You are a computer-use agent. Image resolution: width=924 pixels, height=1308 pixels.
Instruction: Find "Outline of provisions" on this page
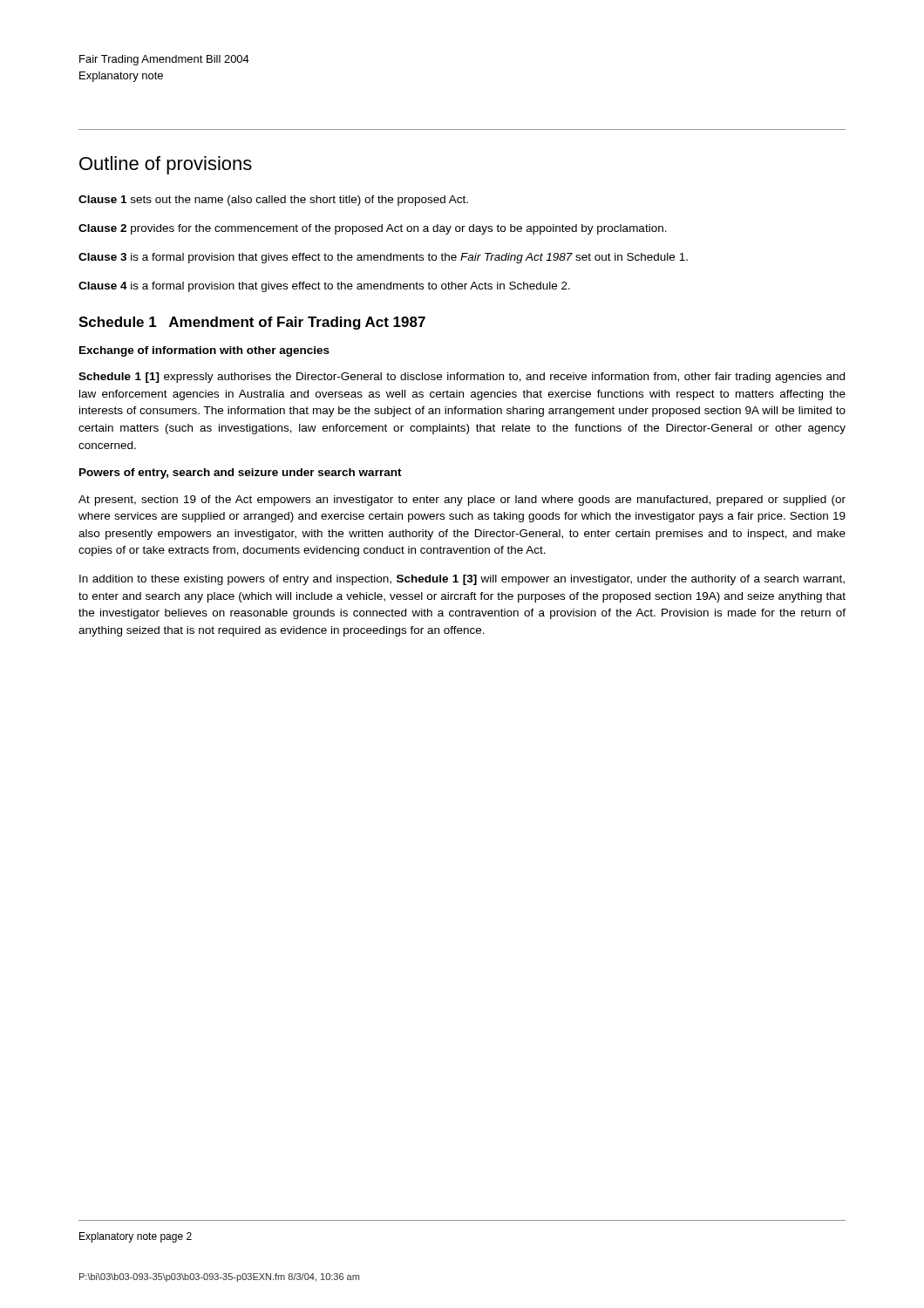coord(166,165)
